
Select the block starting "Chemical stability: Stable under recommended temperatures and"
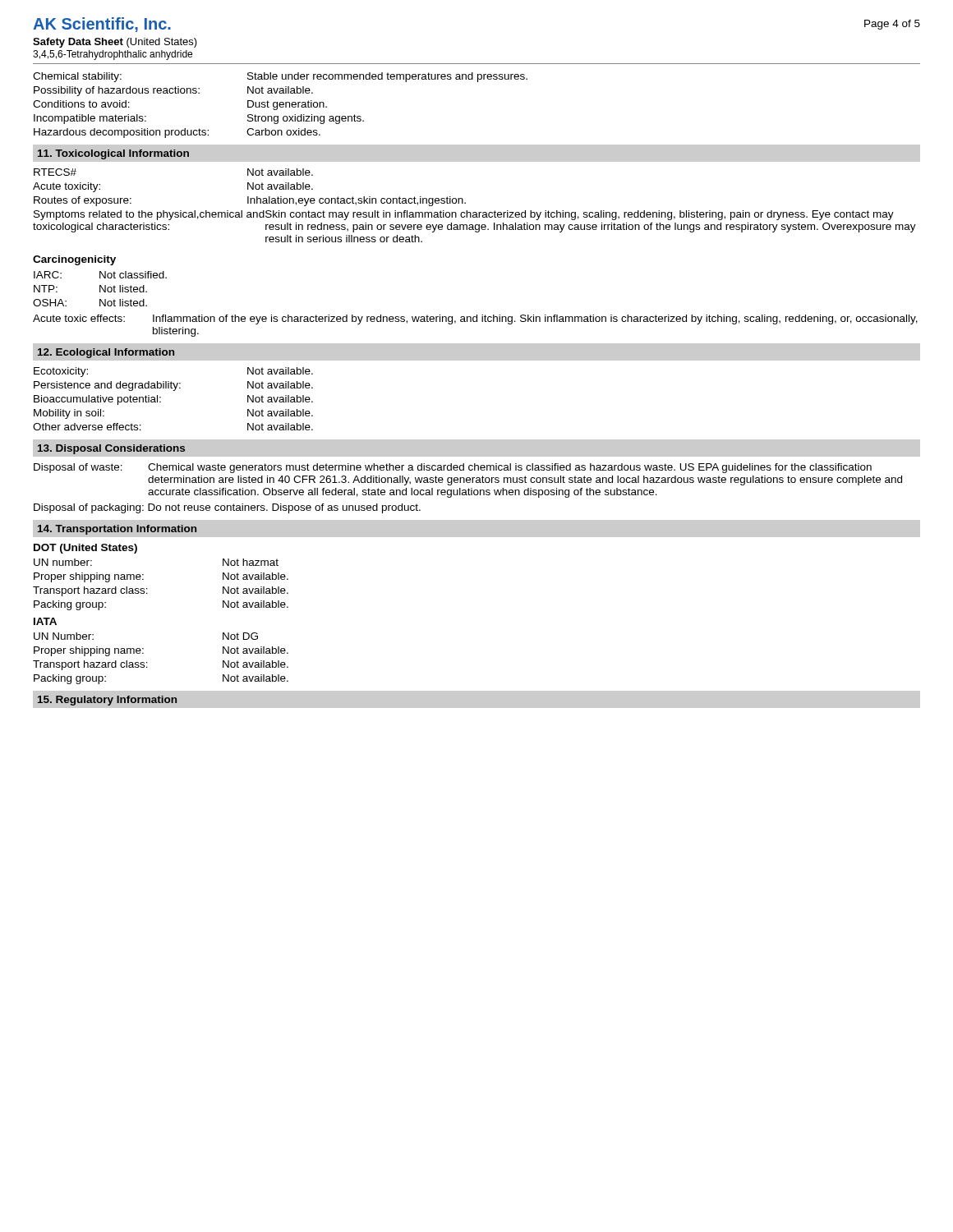(x=280, y=77)
